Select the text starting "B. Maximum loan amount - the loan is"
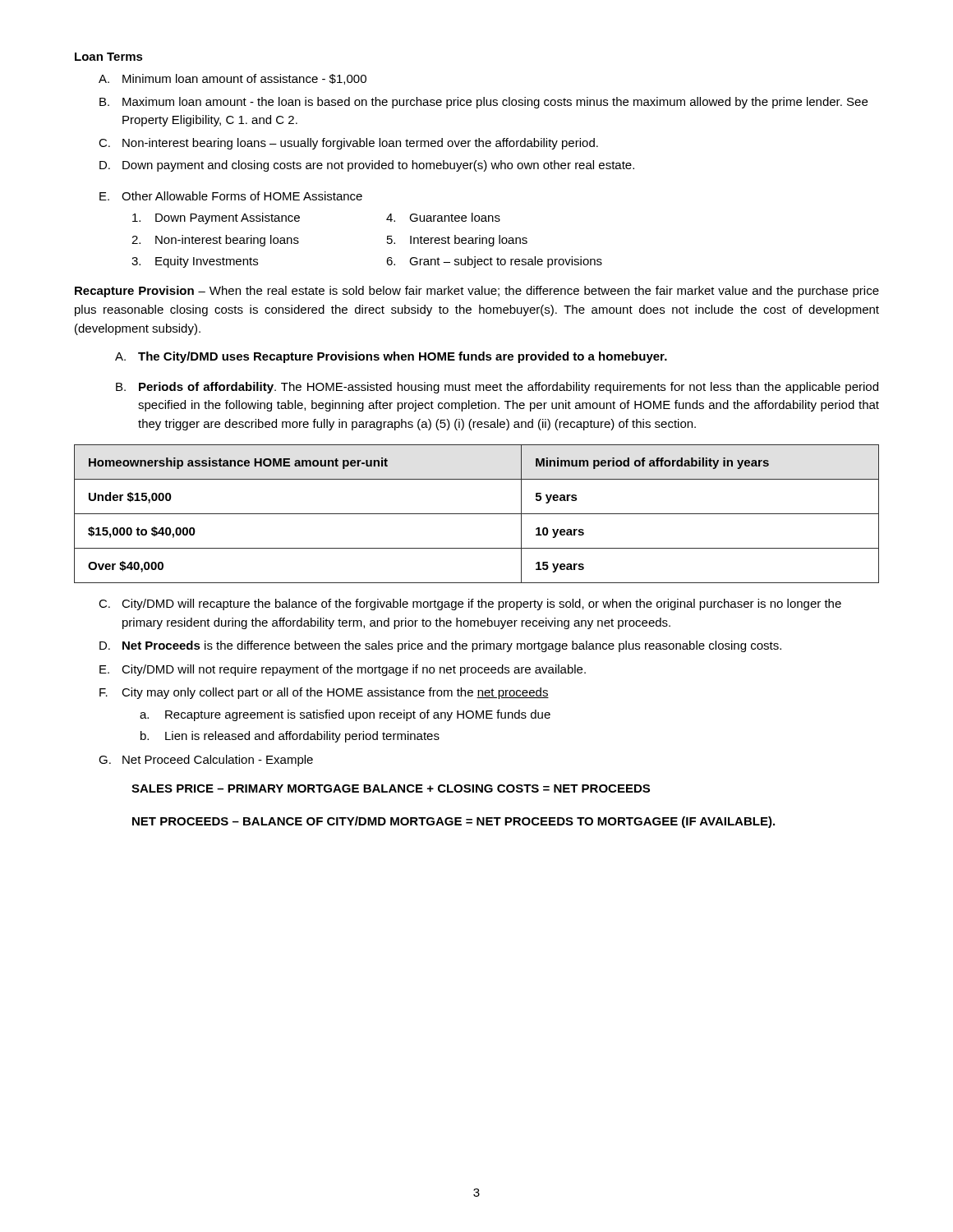 [489, 111]
